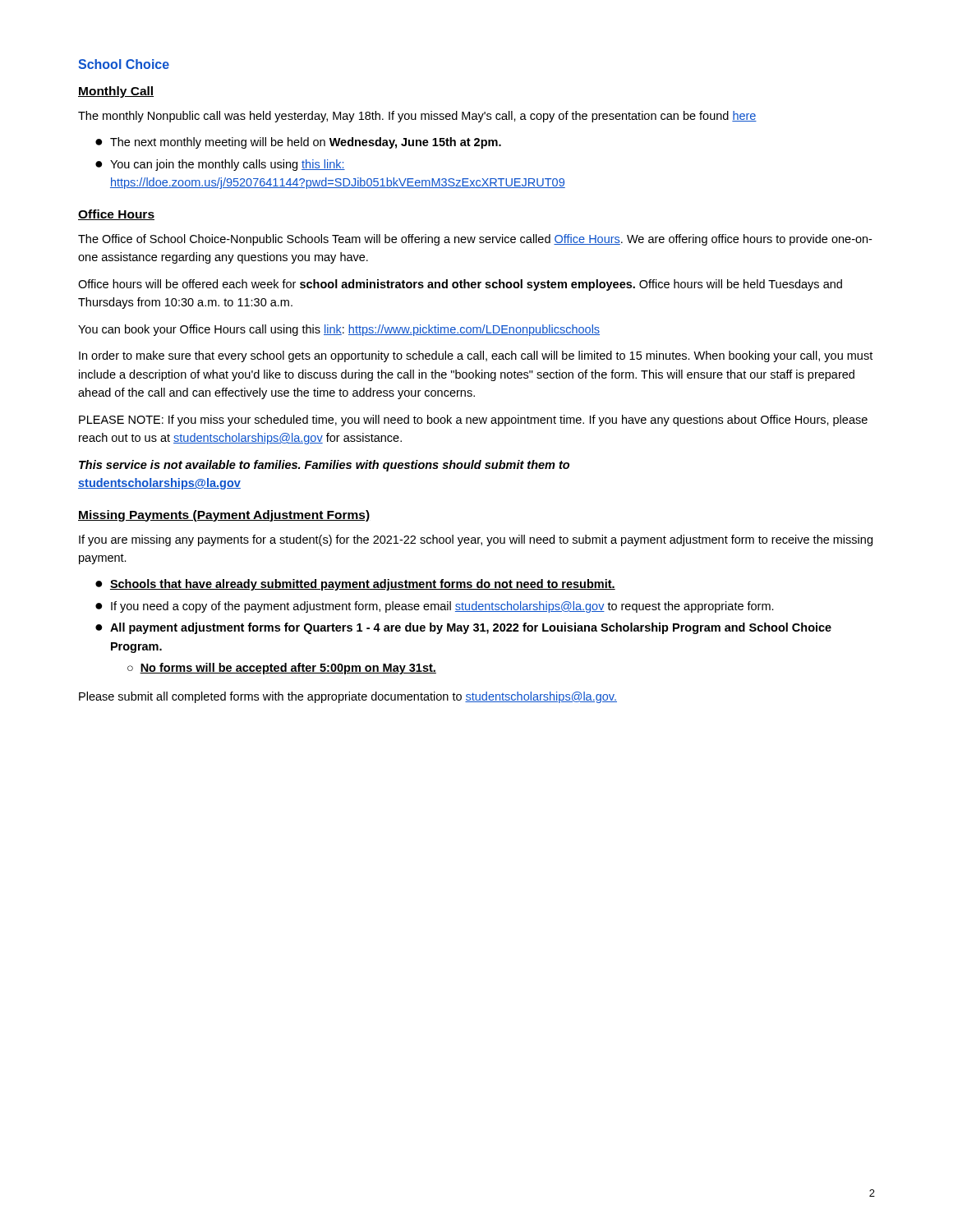953x1232 pixels.
Task: Locate the text block with the text "PLEASE NOTE: If you miss"
Action: click(x=473, y=429)
